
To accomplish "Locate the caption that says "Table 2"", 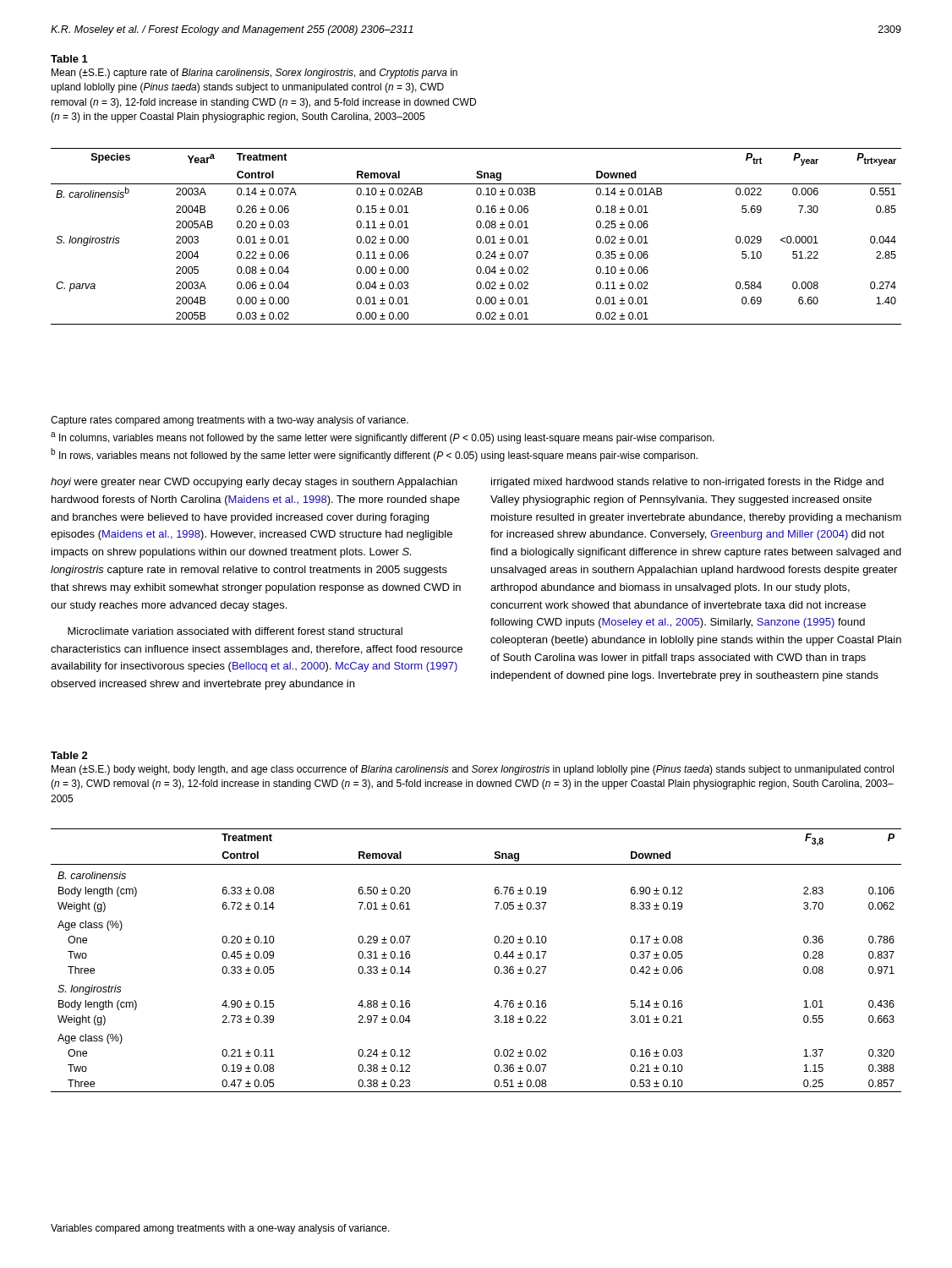I will point(69,755).
